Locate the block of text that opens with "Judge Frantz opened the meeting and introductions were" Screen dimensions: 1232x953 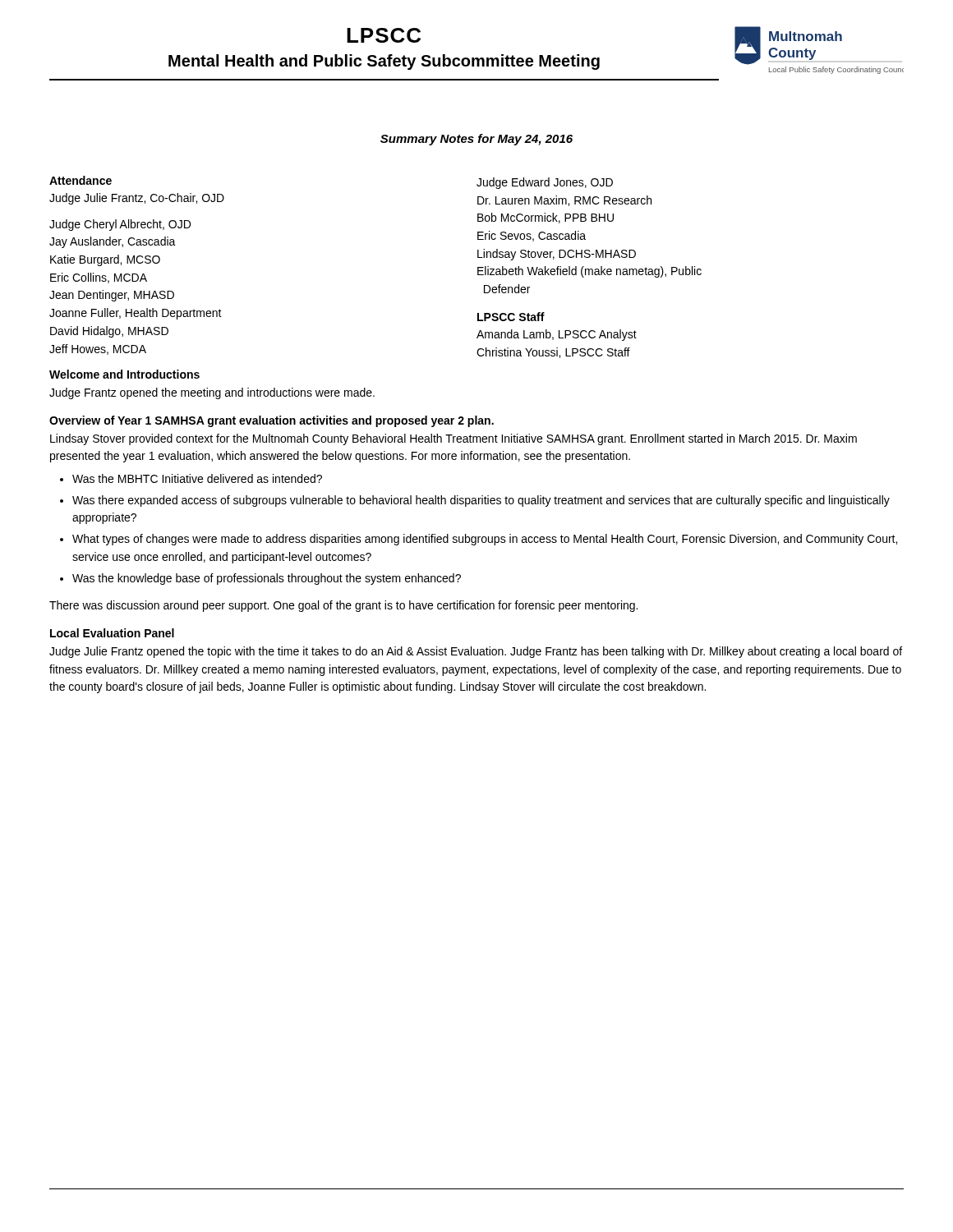click(212, 393)
